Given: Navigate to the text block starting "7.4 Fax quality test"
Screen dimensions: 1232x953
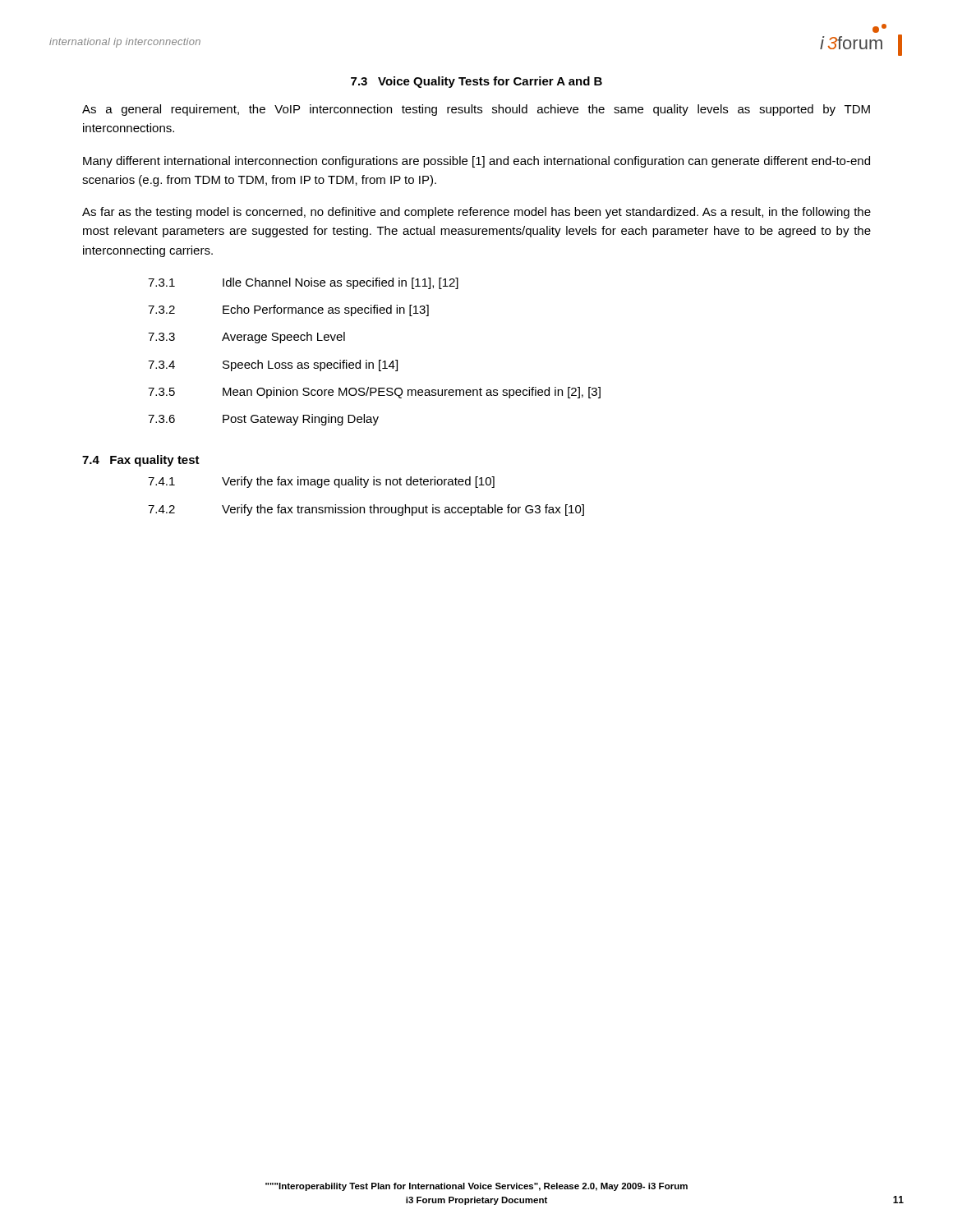Looking at the screenshot, I should click(x=141, y=460).
